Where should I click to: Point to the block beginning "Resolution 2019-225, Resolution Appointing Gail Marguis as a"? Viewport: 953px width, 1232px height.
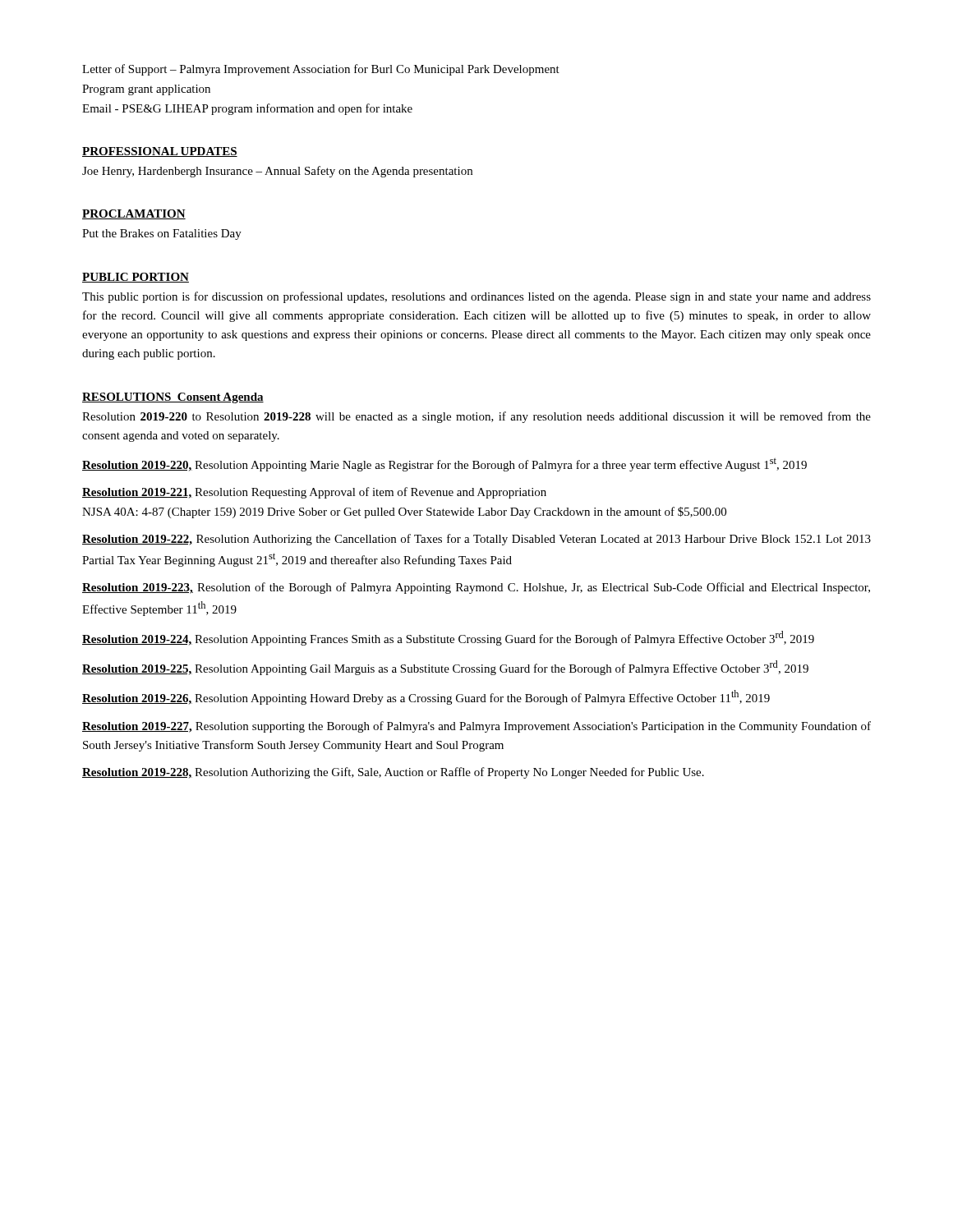445,667
